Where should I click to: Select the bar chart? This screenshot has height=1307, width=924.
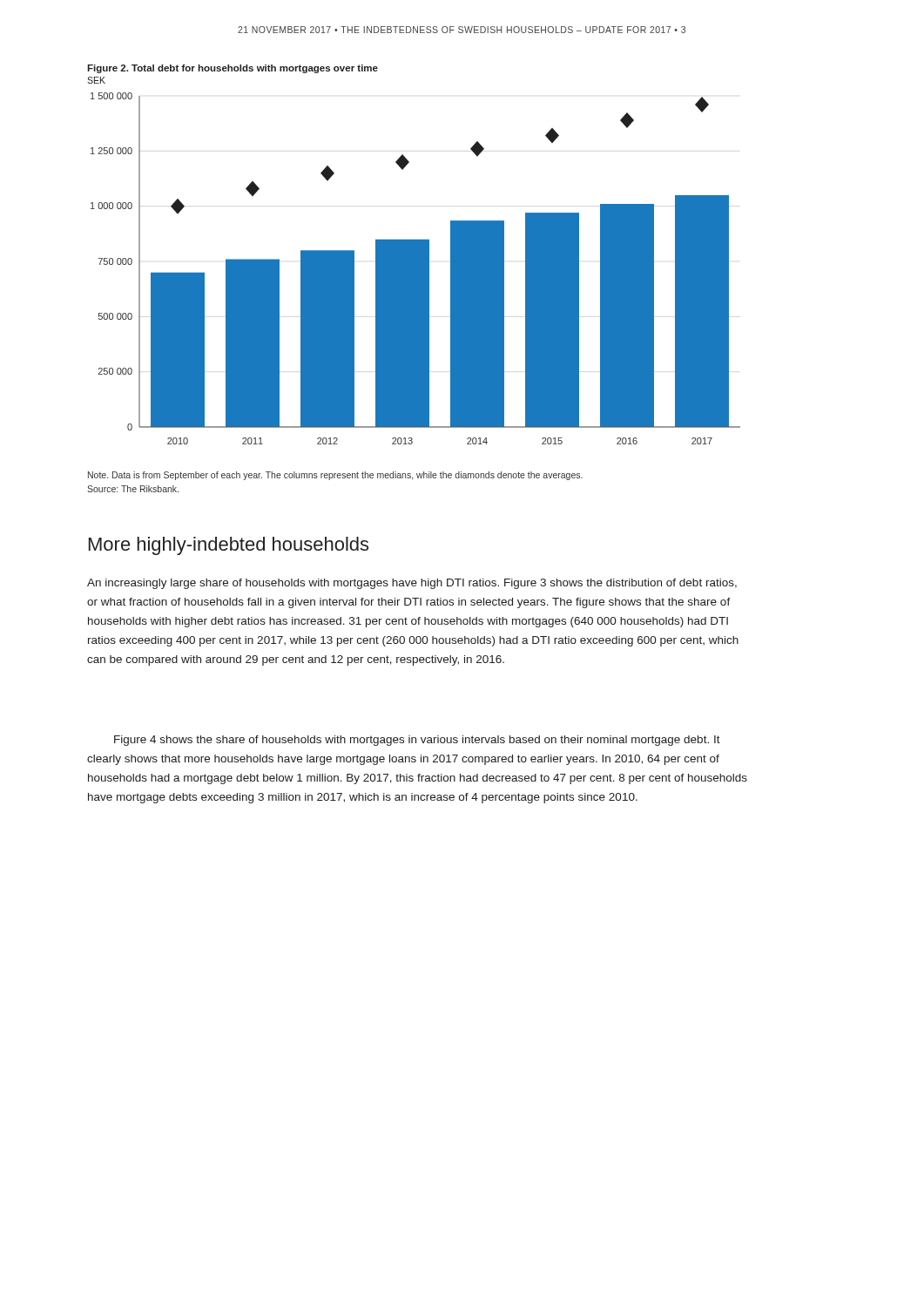[427, 274]
